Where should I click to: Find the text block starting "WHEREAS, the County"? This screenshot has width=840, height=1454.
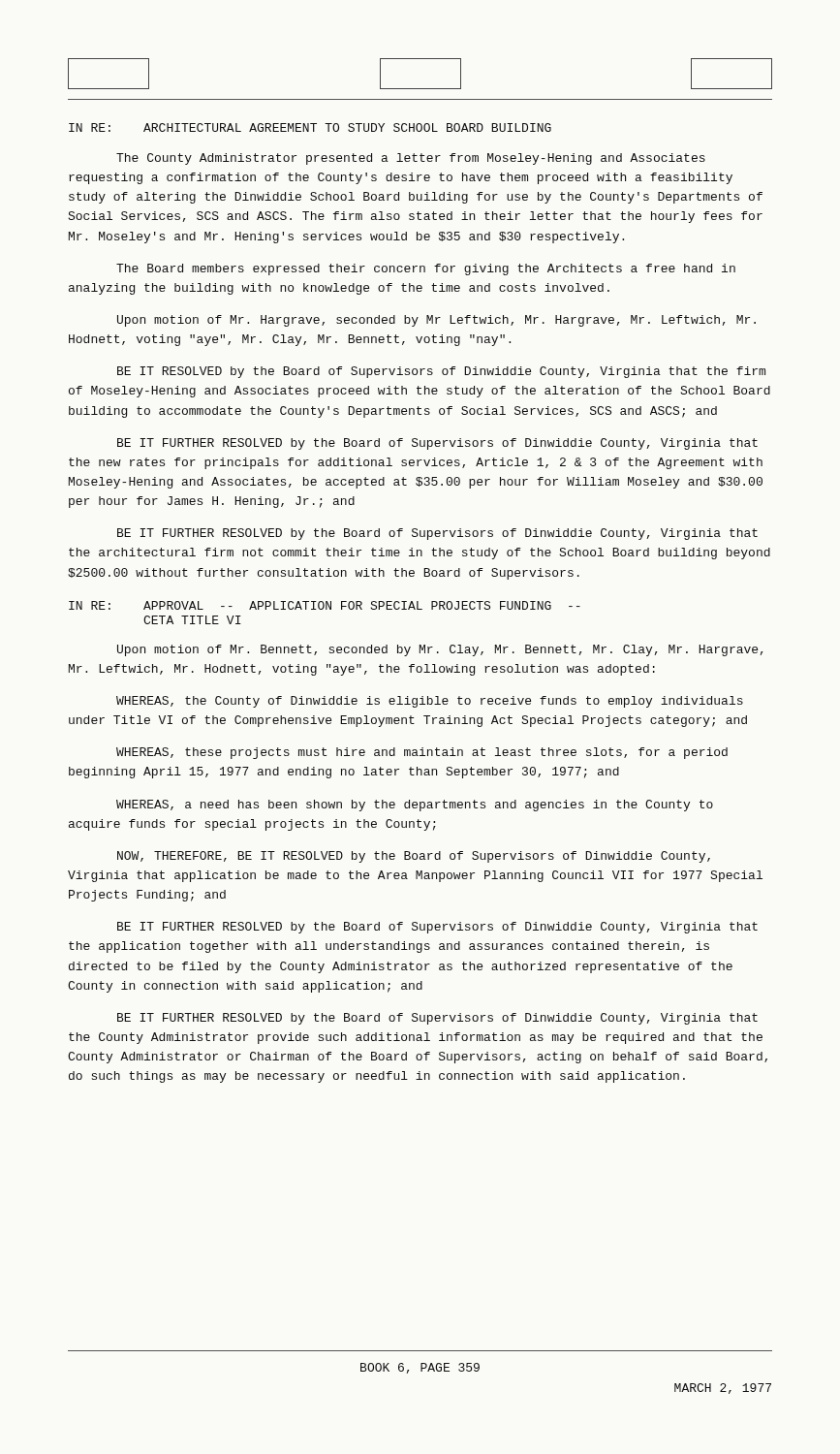(x=408, y=711)
